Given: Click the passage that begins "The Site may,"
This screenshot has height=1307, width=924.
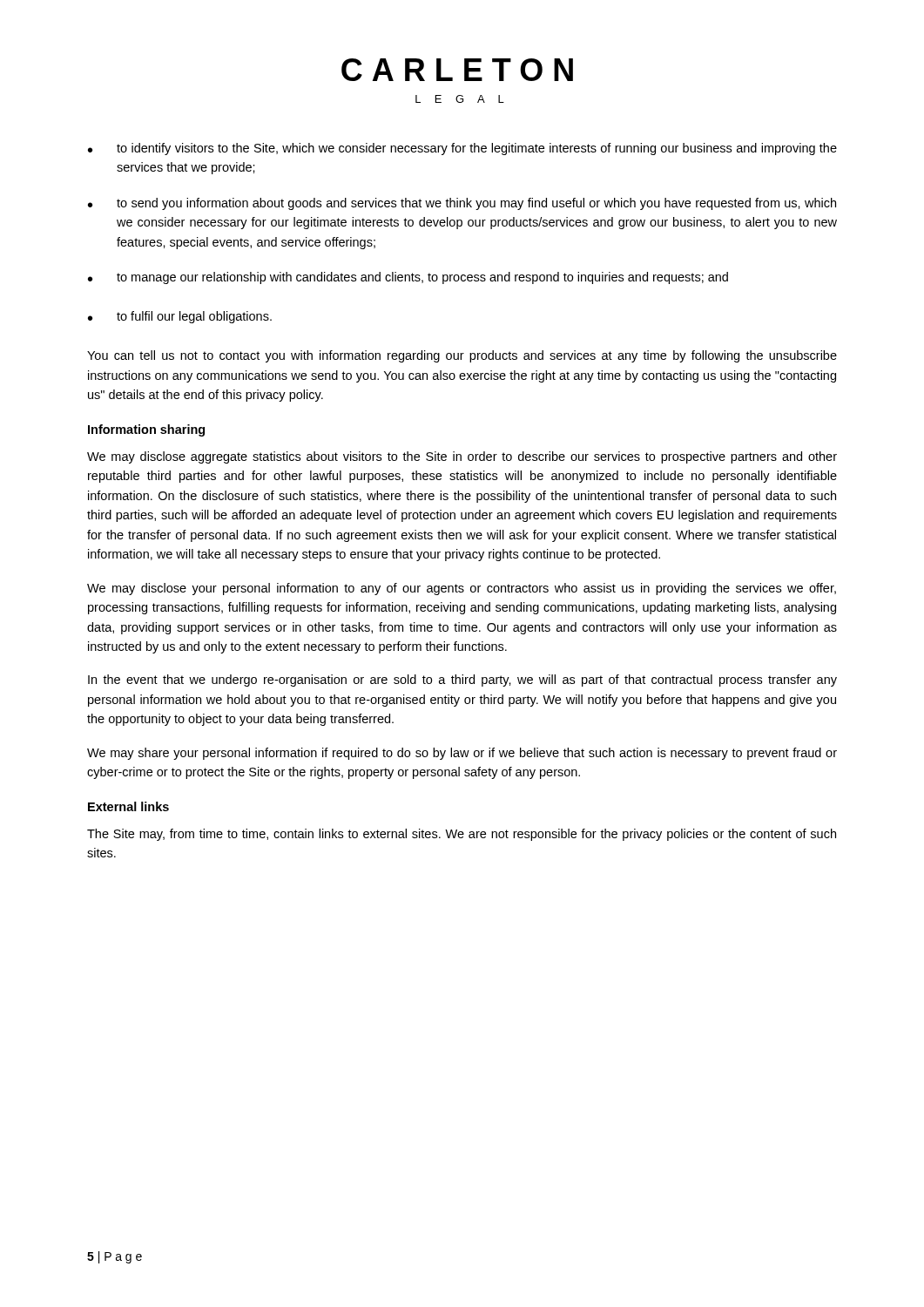Looking at the screenshot, I should pos(462,843).
